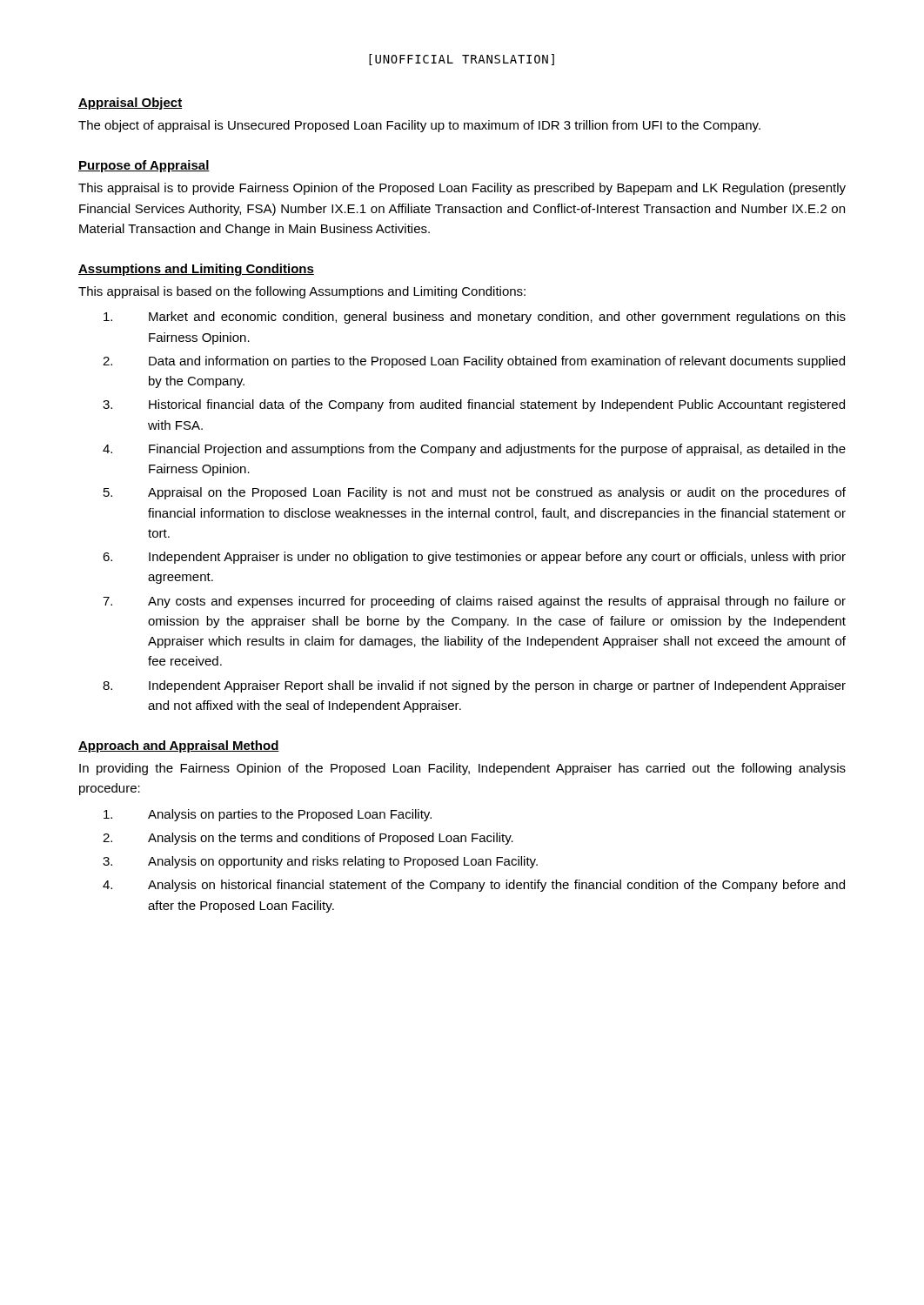Image resolution: width=924 pixels, height=1305 pixels.
Task: Find the text block that reads "This appraisal is based on the following Assumptions"
Action: tap(302, 291)
